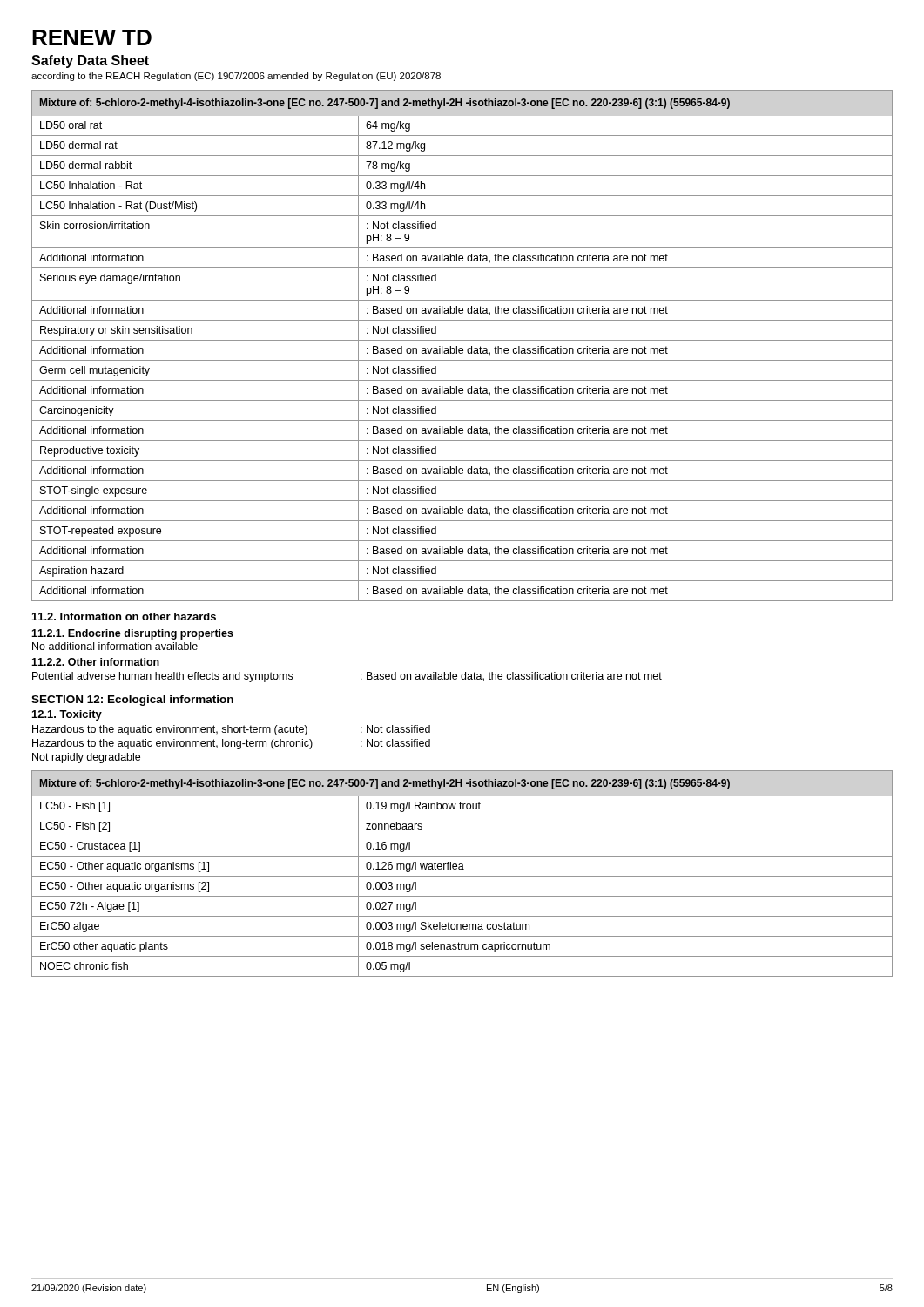This screenshot has width=924, height=1307.
Task: Locate the element starting "12.1. Toxicity"
Action: click(66, 714)
